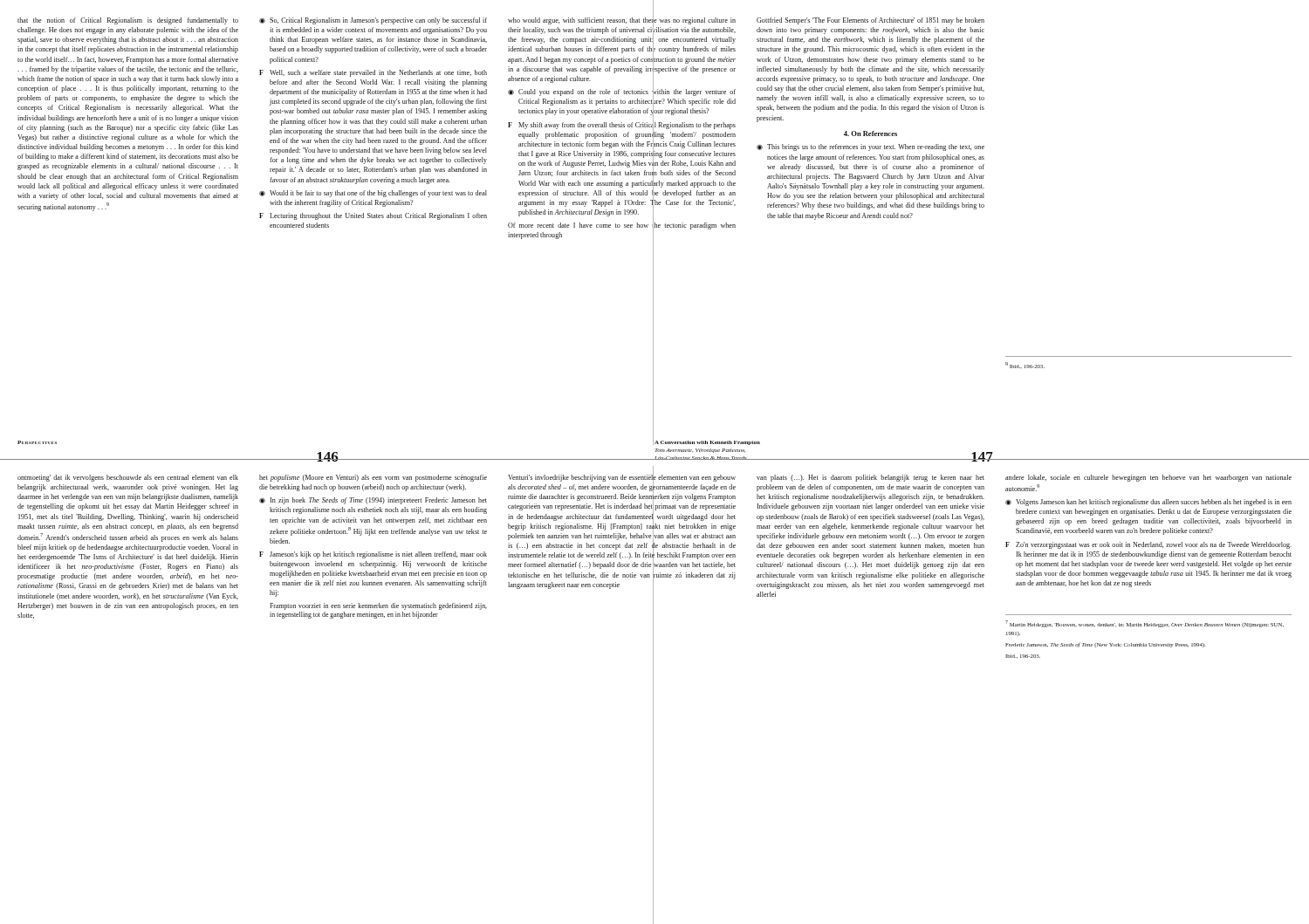Click the passage that begins "F Well, such"
Viewport: 1309px width, 924px height.
point(373,126)
